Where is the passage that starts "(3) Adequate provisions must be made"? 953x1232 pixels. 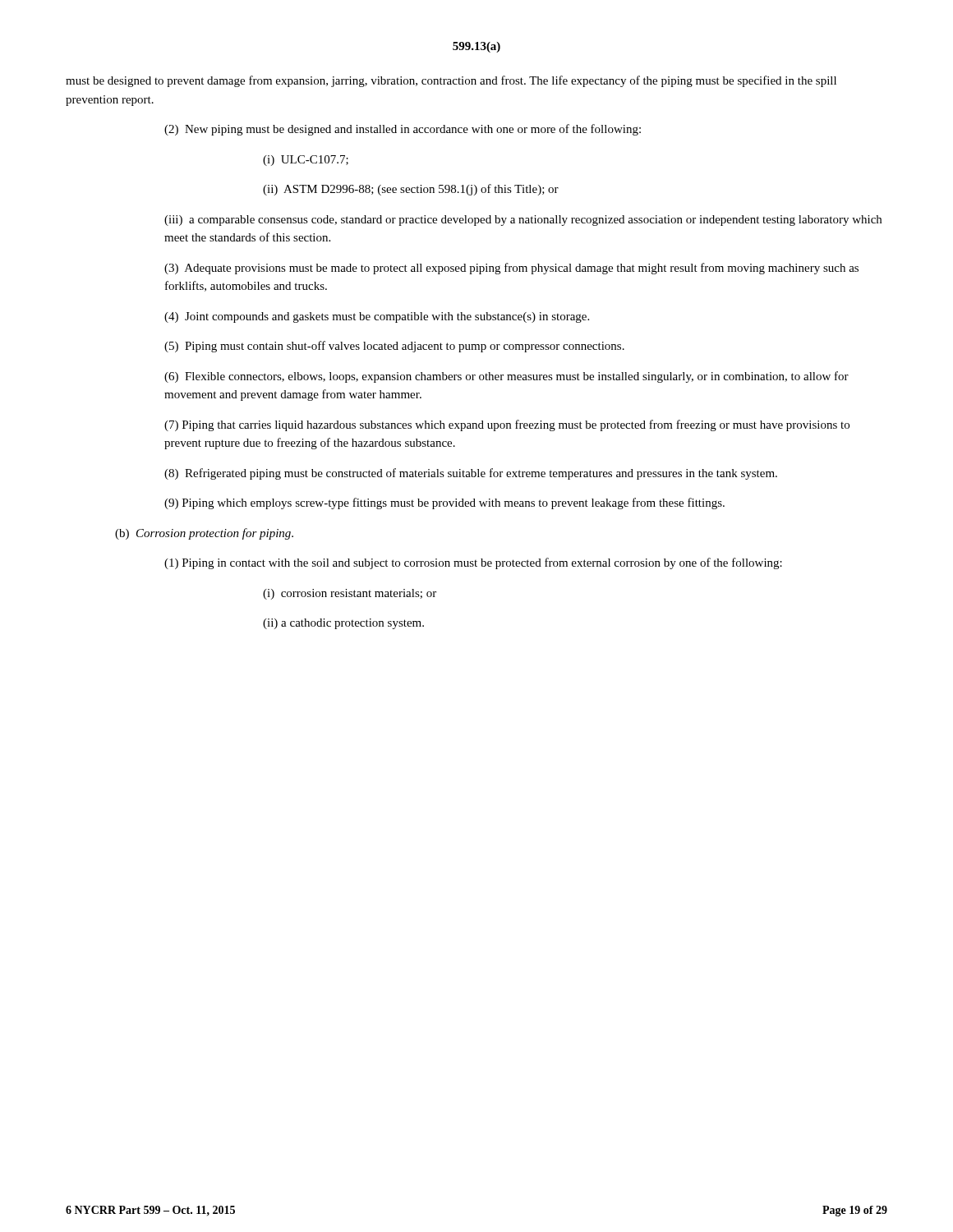click(512, 277)
